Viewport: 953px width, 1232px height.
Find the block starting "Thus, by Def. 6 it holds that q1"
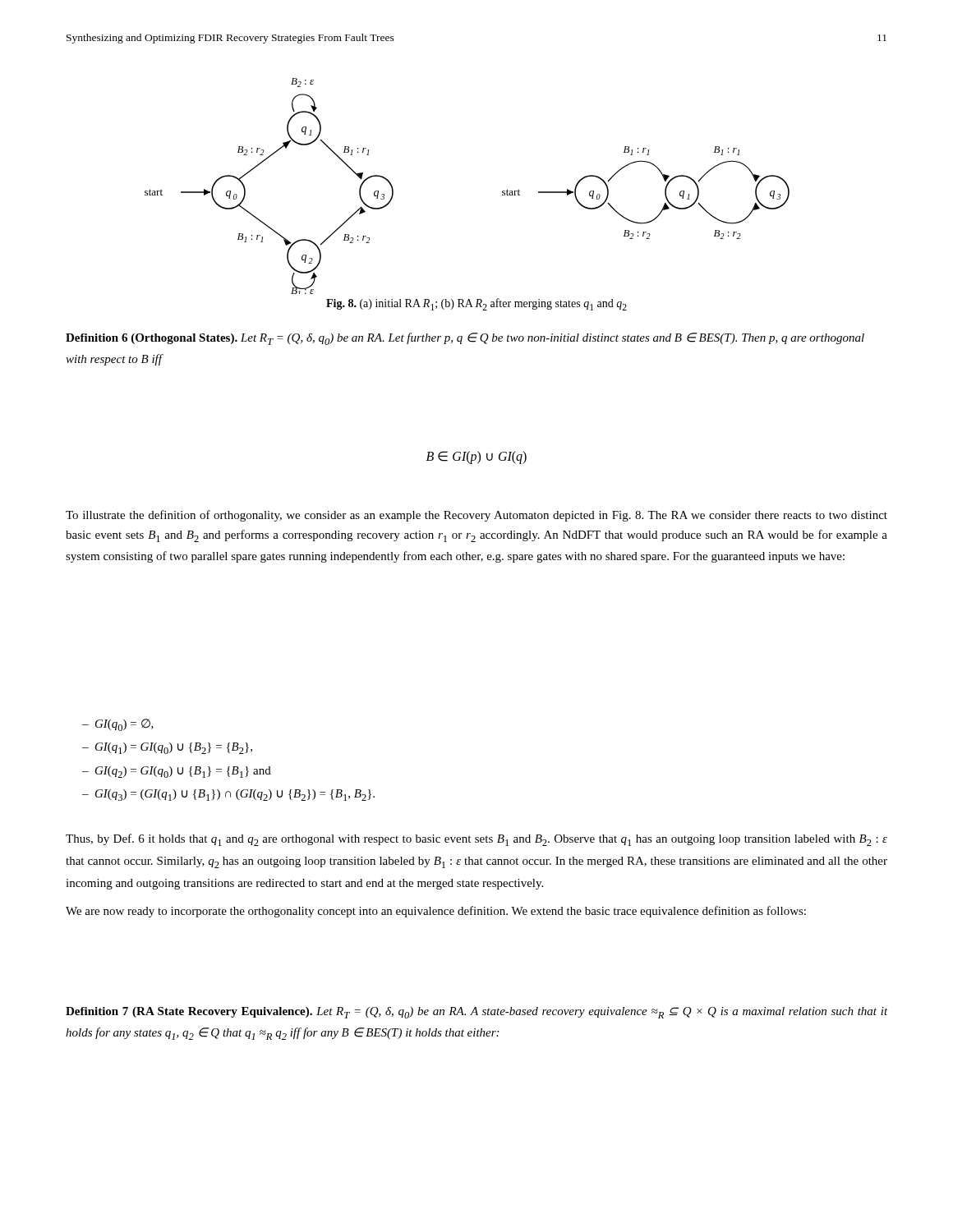pos(476,875)
